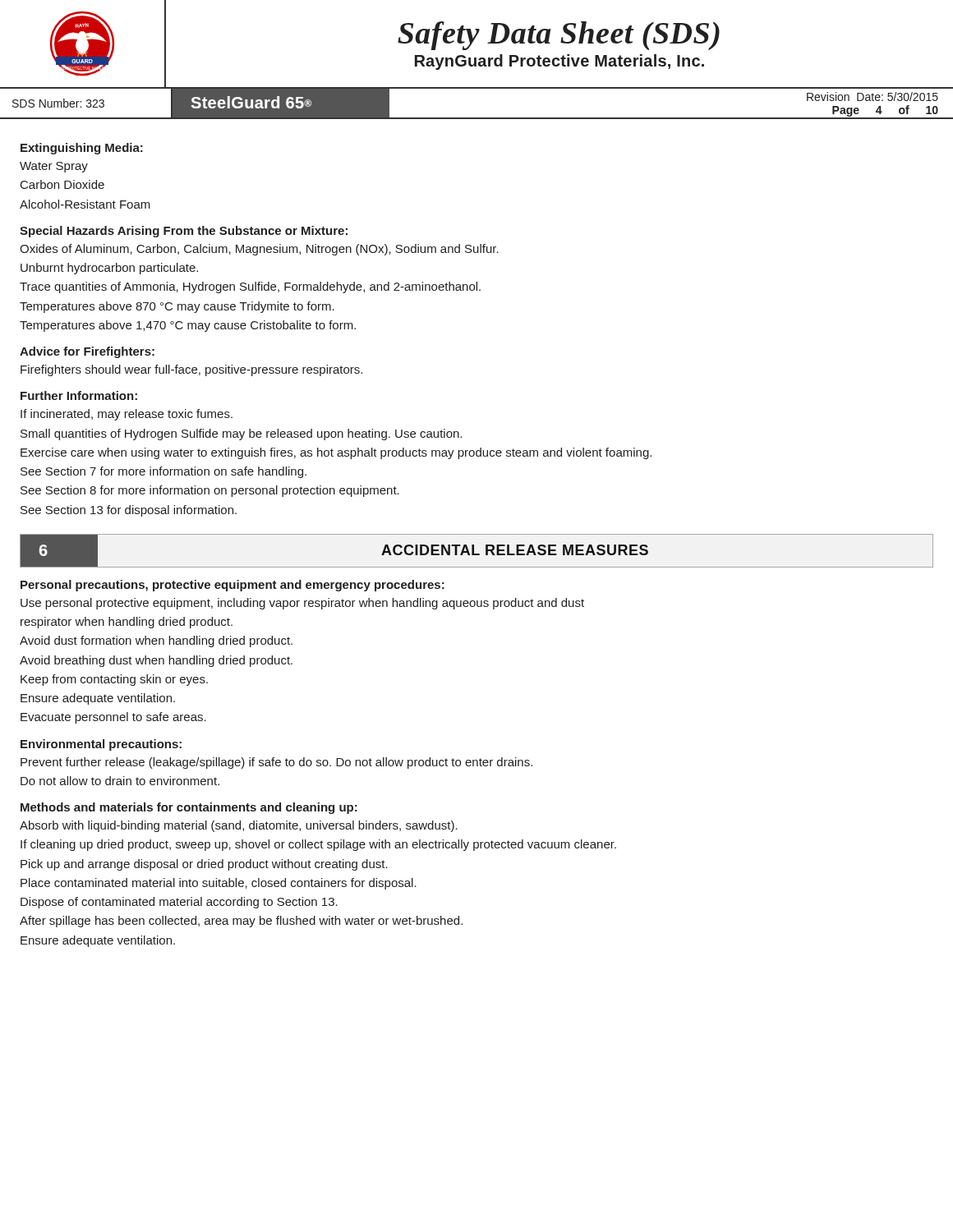Screen dimensions: 1232x953
Task: Select a logo
Action: 83,44
